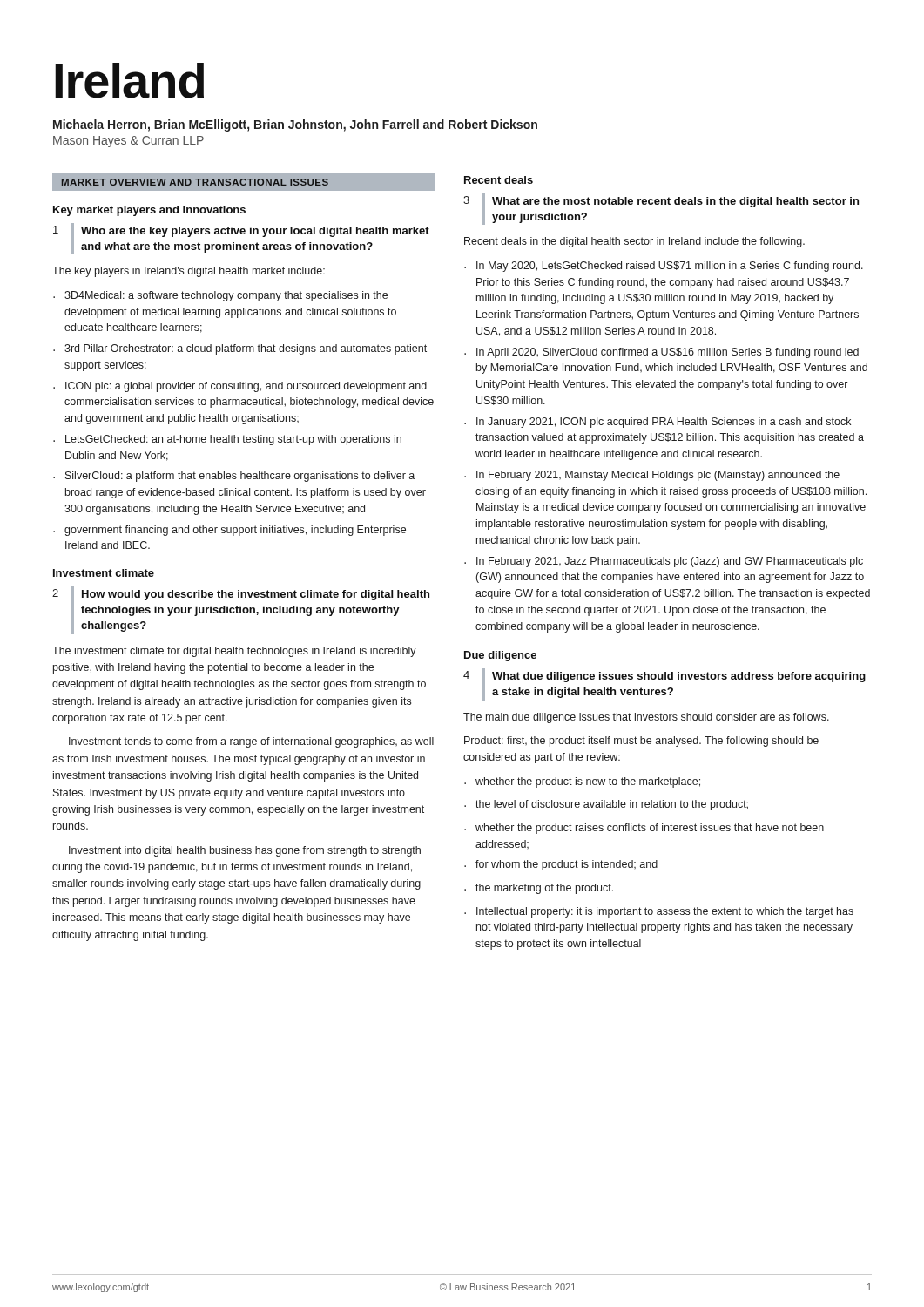Navigate to the element starting "Investment into digital health business has gone"

coord(244,893)
